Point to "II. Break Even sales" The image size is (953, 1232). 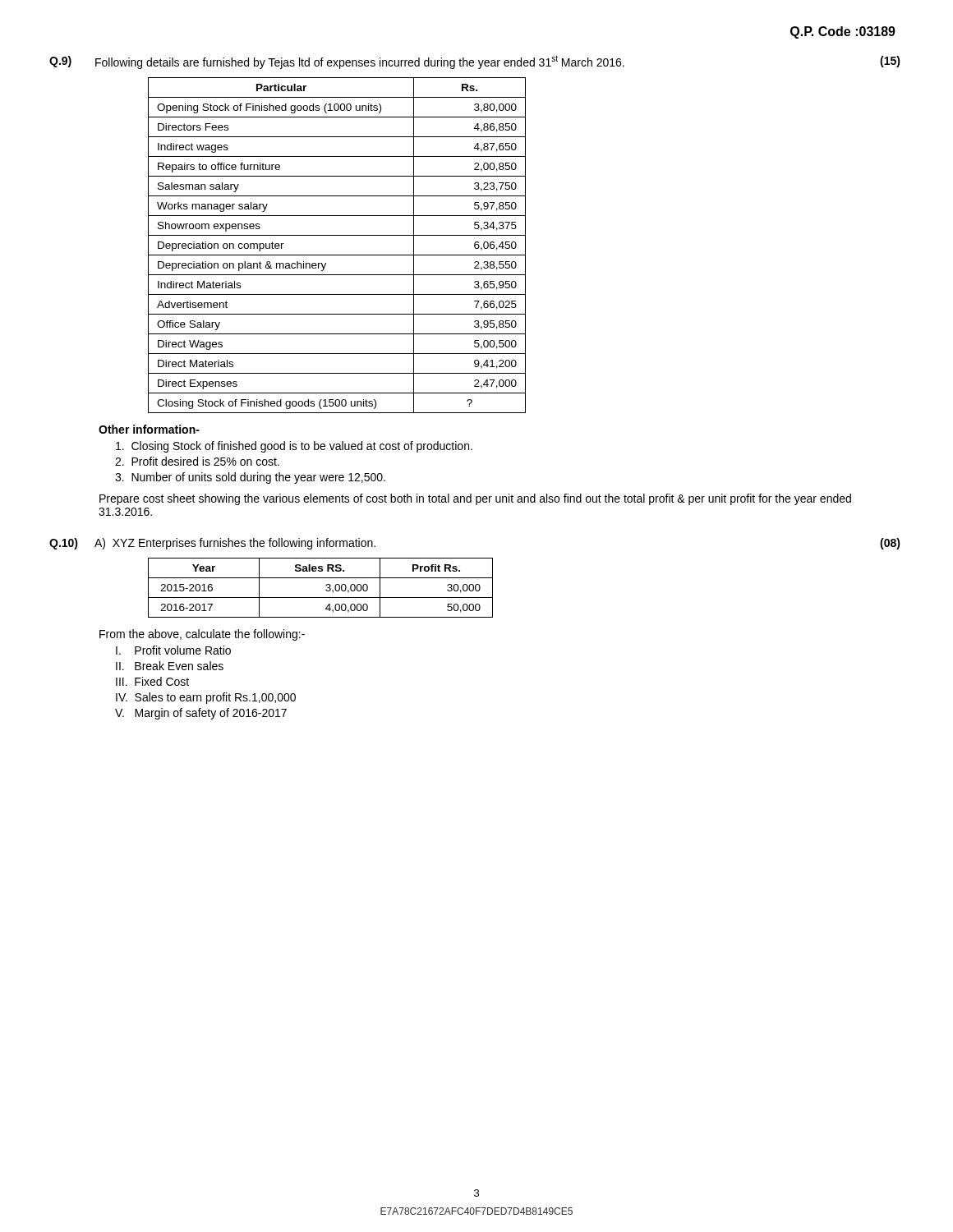click(x=169, y=666)
